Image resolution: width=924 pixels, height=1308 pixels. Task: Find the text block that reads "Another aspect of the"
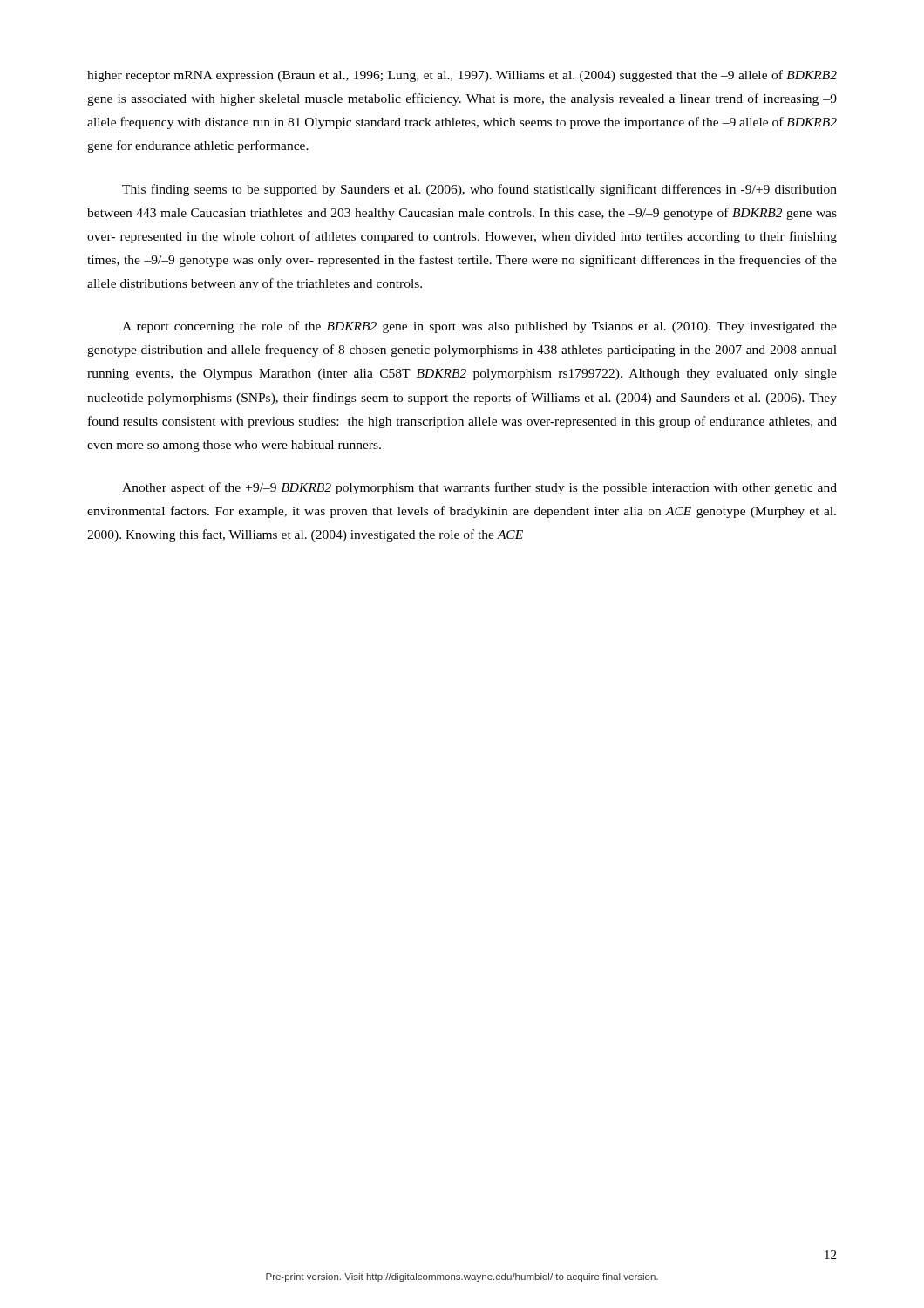point(462,511)
